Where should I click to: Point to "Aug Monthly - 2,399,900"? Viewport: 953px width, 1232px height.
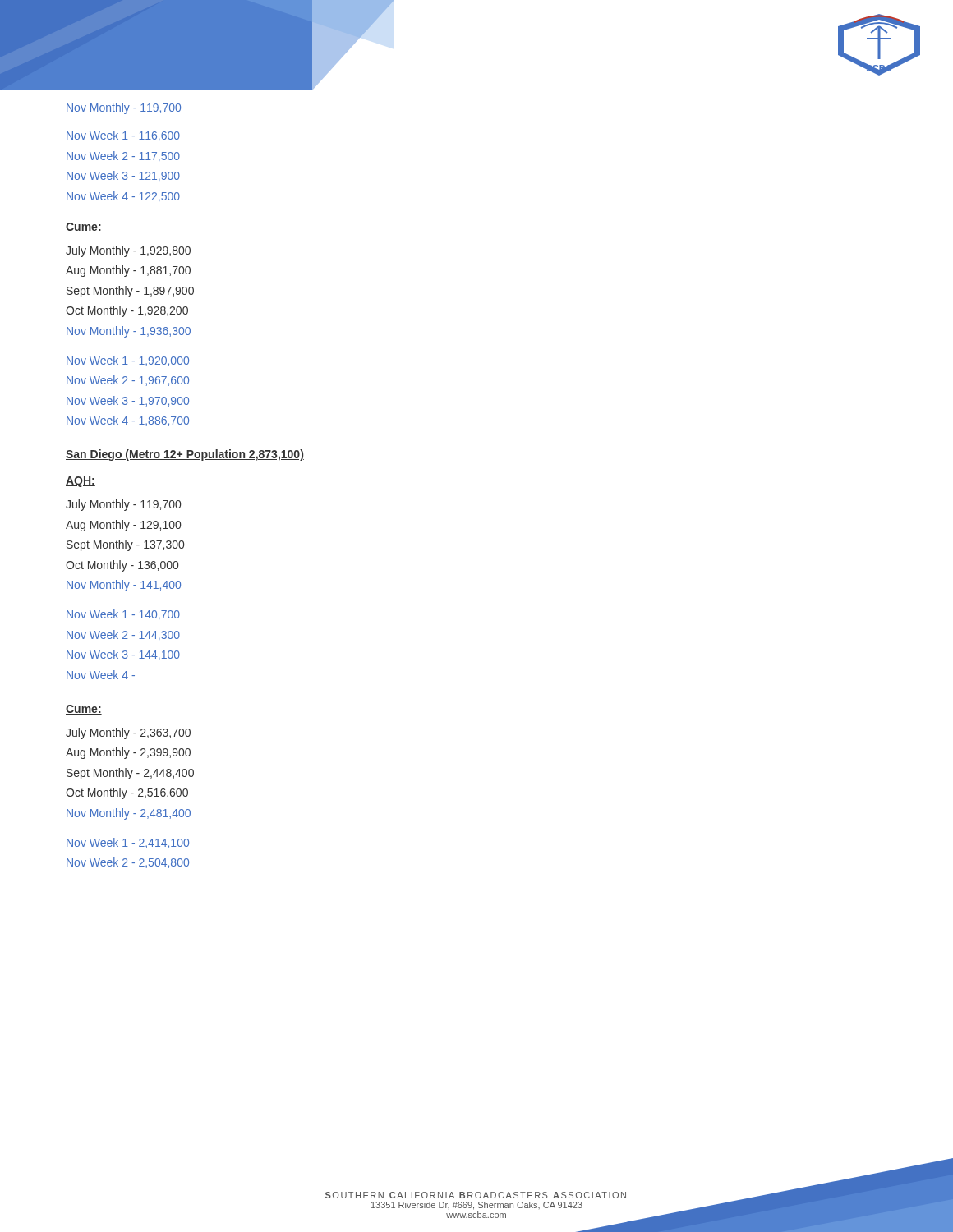tap(128, 753)
